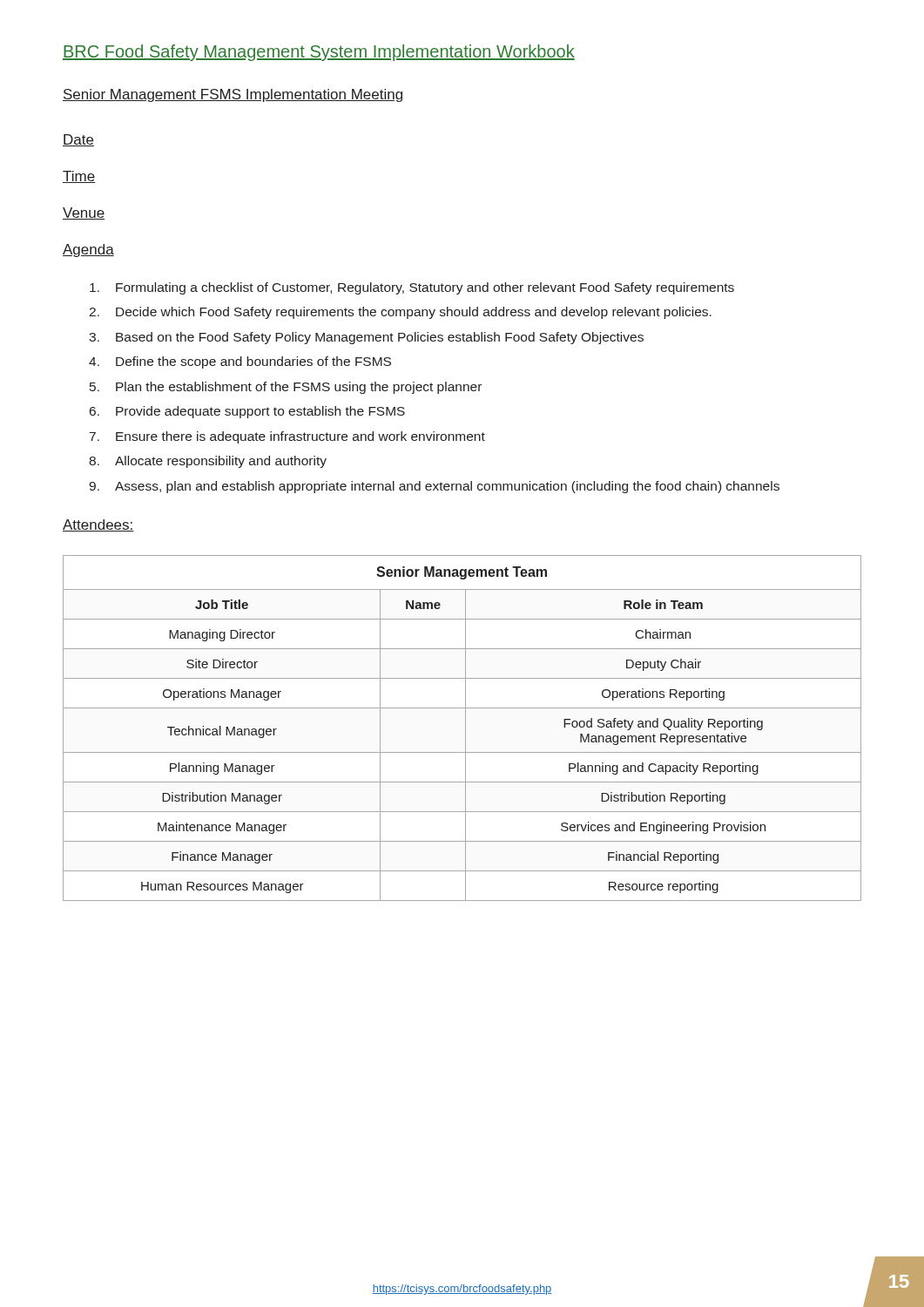Click on the list item with the text "Formulating a checklist of"
The width and height of the screenshot is (924, 1307).
pos(425,288)
